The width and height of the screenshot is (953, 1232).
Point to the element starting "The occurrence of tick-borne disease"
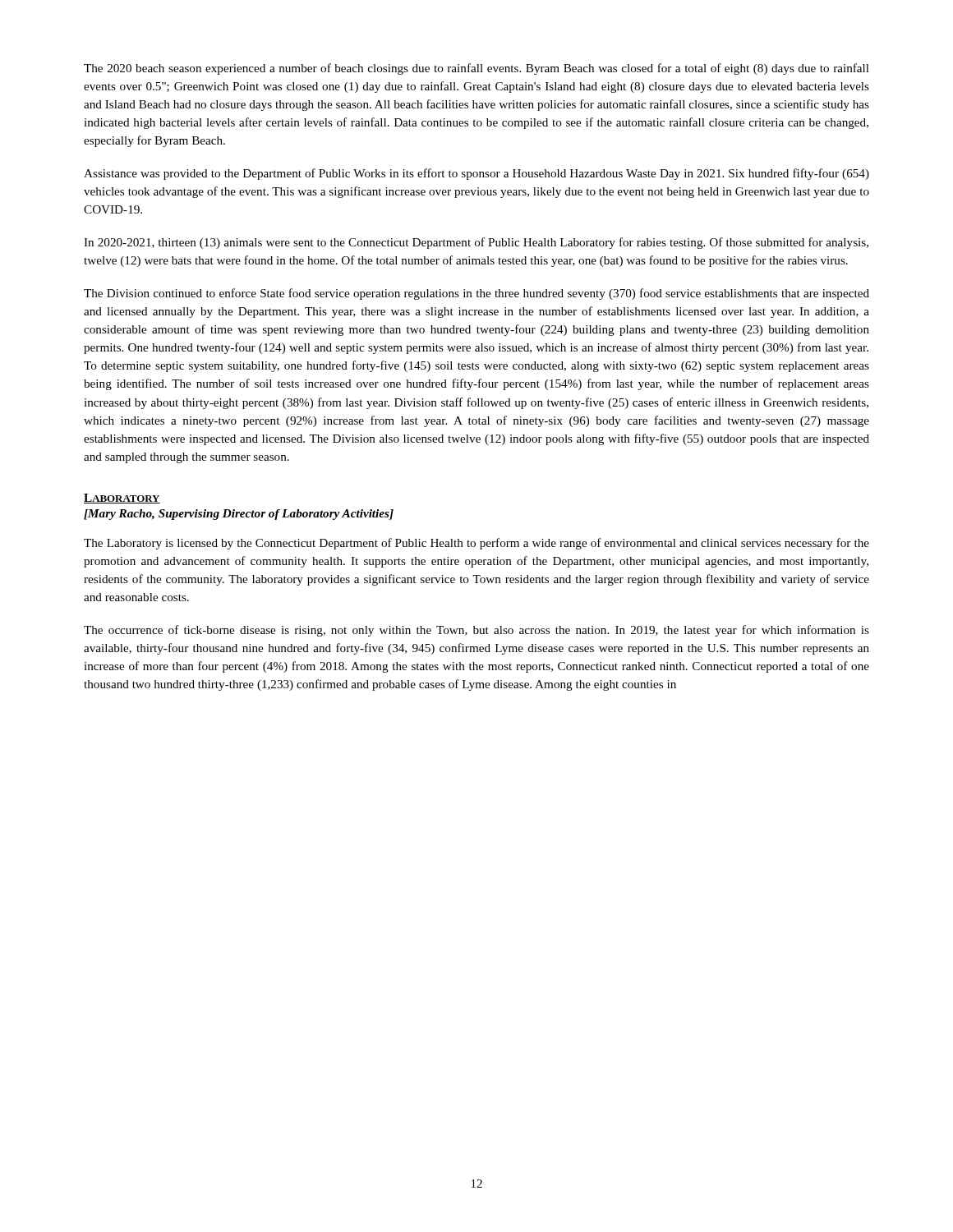point(476,657)
